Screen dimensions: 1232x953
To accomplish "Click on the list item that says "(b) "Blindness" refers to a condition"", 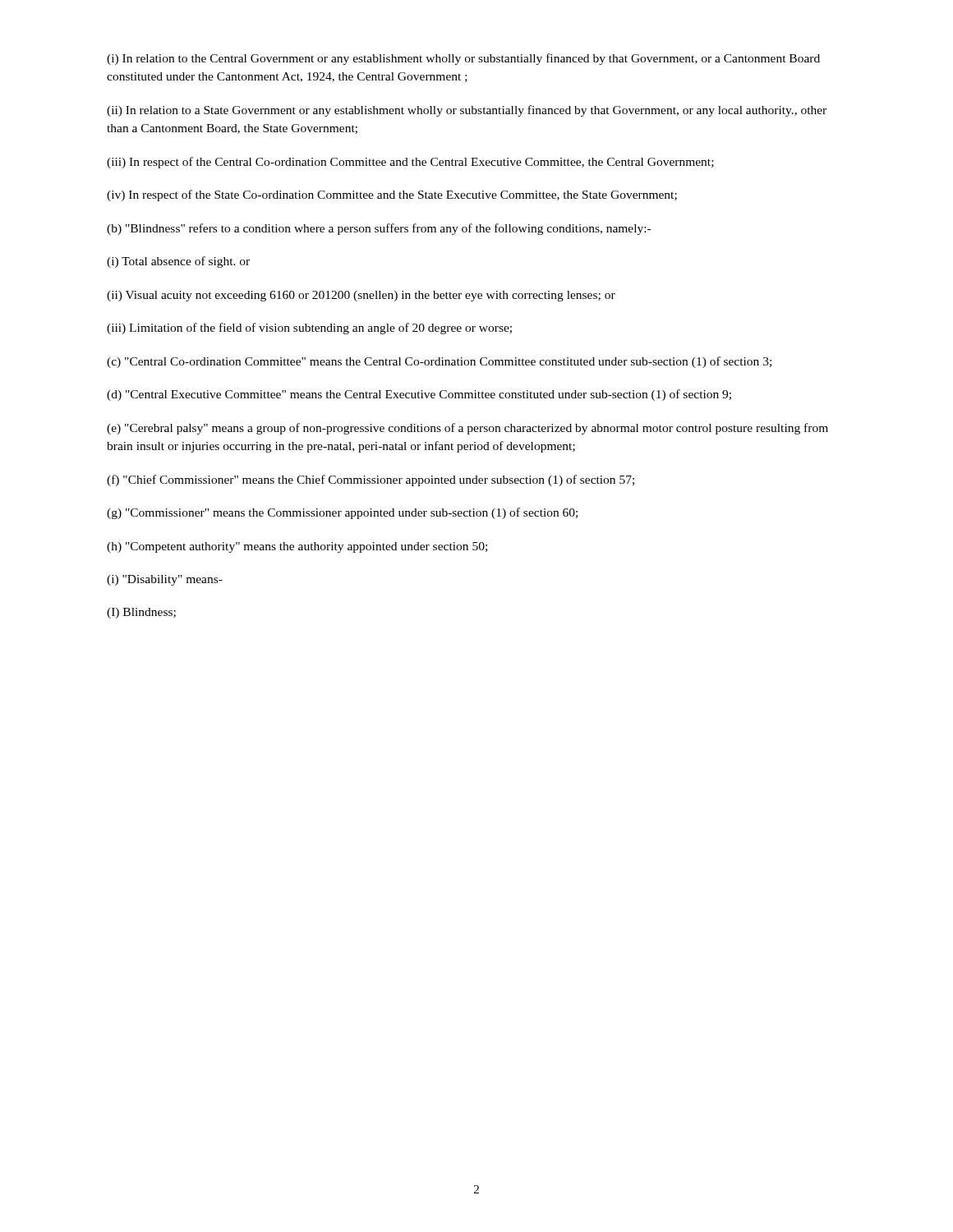I will [379, 228].
